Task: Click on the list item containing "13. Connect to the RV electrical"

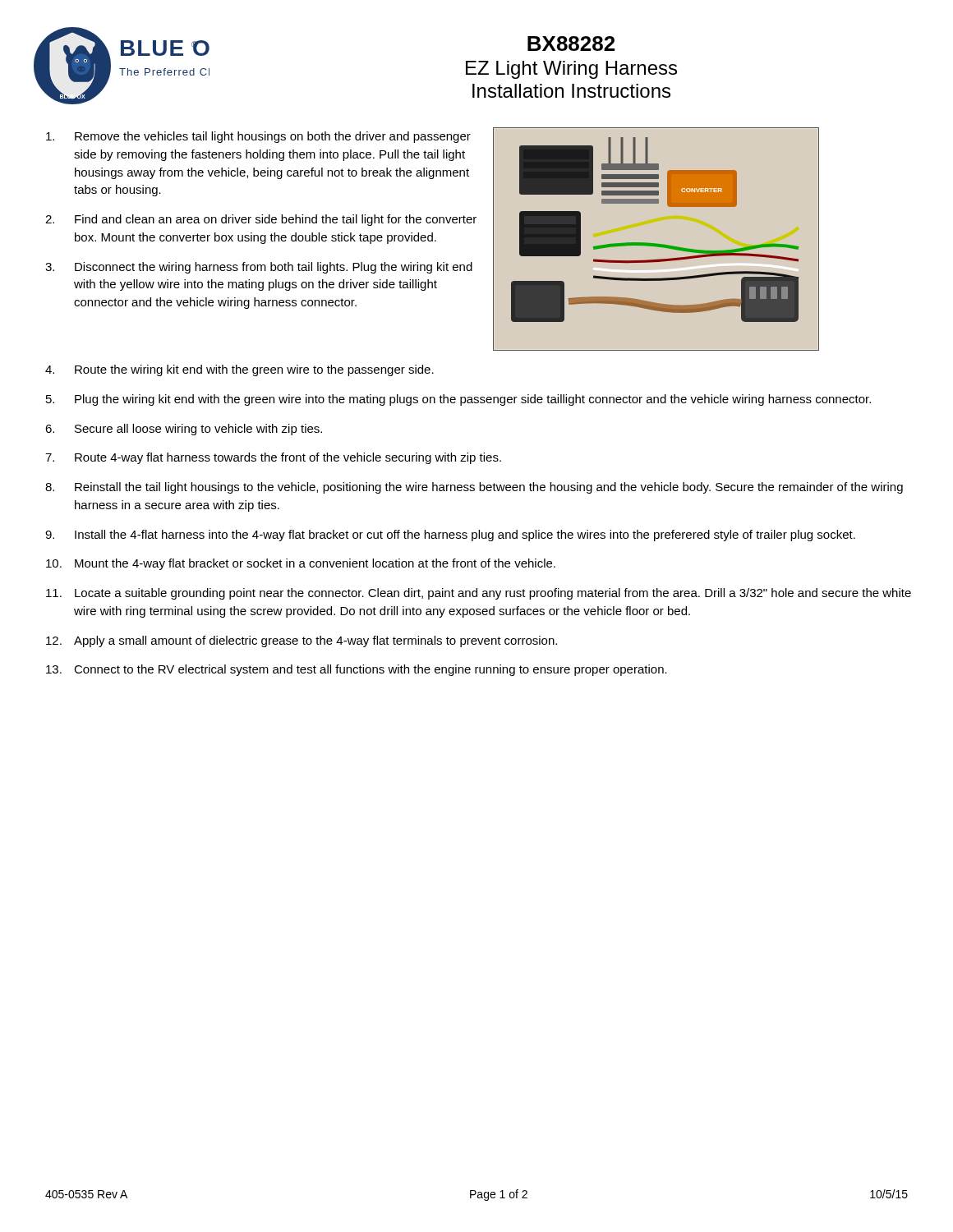Action: tap(483, 670)
